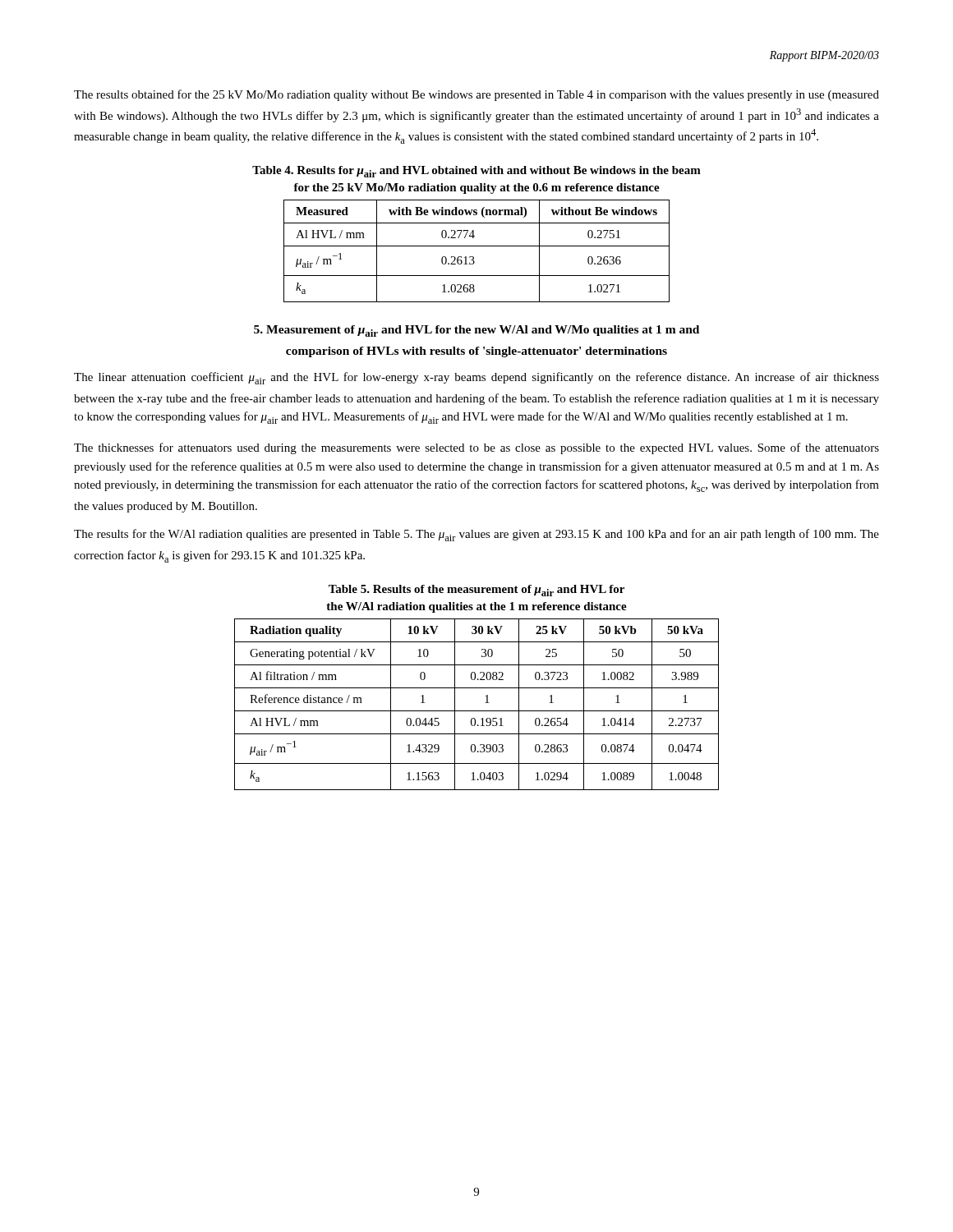Click on the table containing "with Be windows (normal)"
The image size is (953, 1232).
click(476, 251)
